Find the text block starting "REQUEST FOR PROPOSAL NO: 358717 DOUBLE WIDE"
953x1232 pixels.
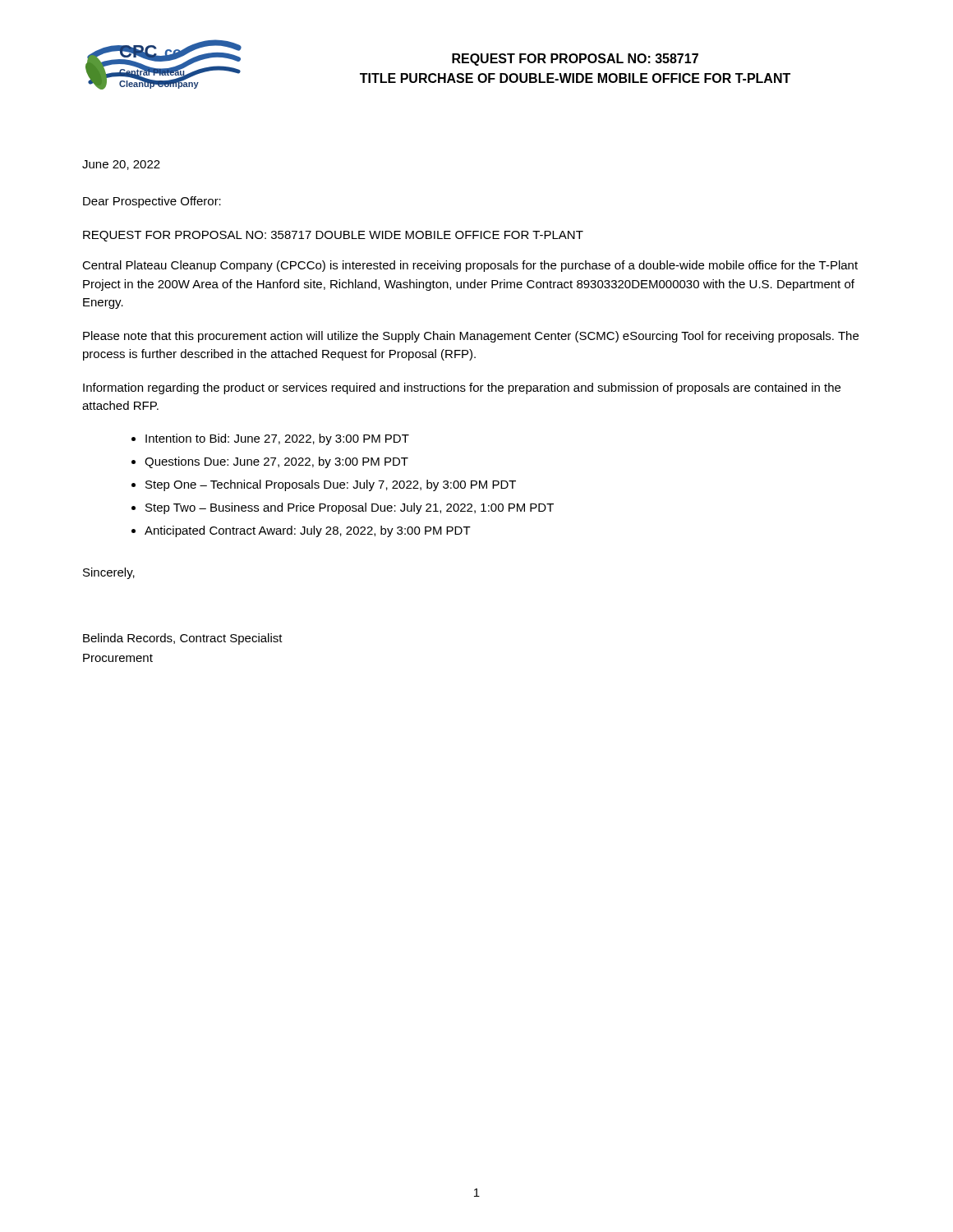coord(333,235)
